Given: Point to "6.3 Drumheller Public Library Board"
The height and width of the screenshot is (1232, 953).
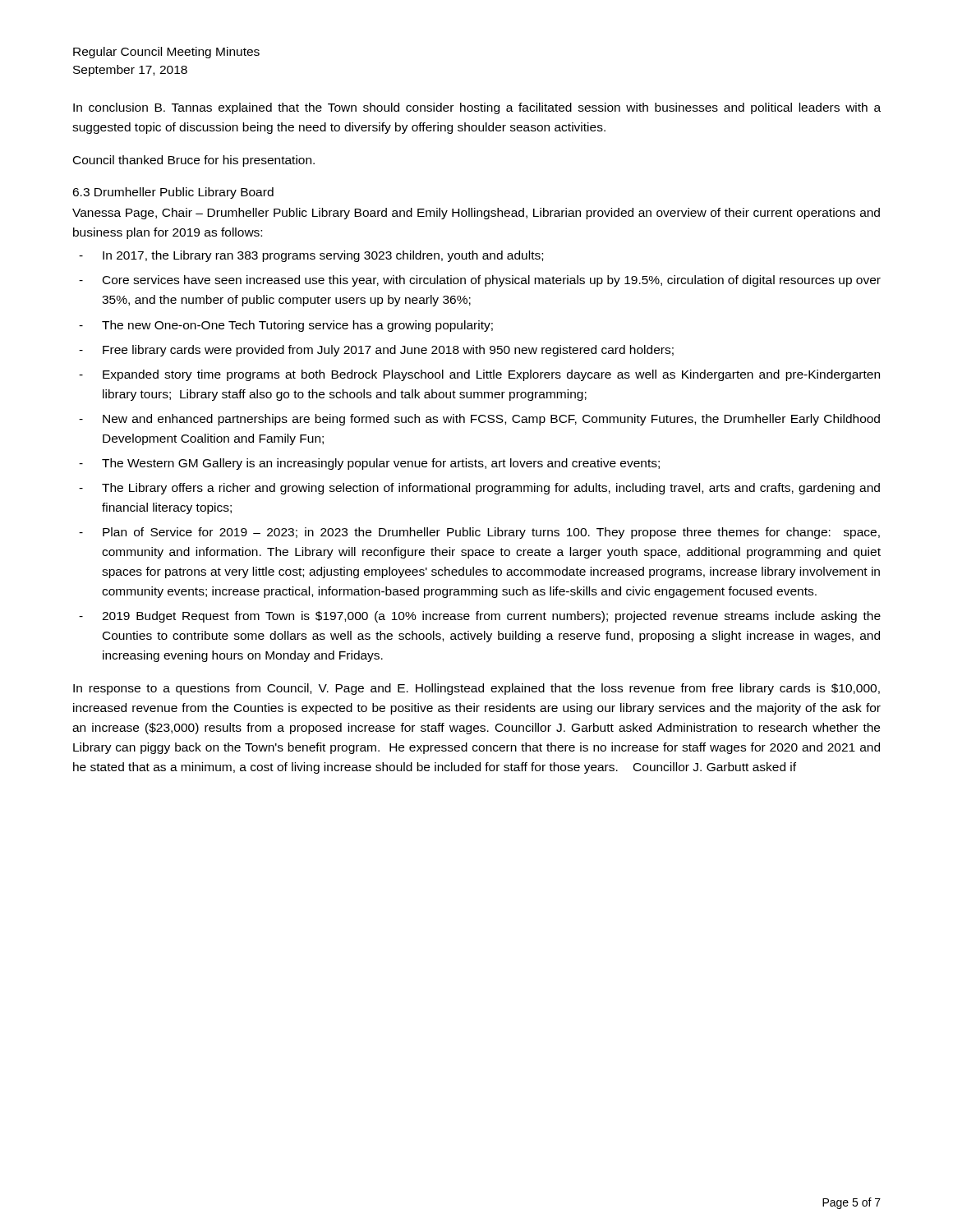Looking at the screenshot, I should [x=173, y=192].
